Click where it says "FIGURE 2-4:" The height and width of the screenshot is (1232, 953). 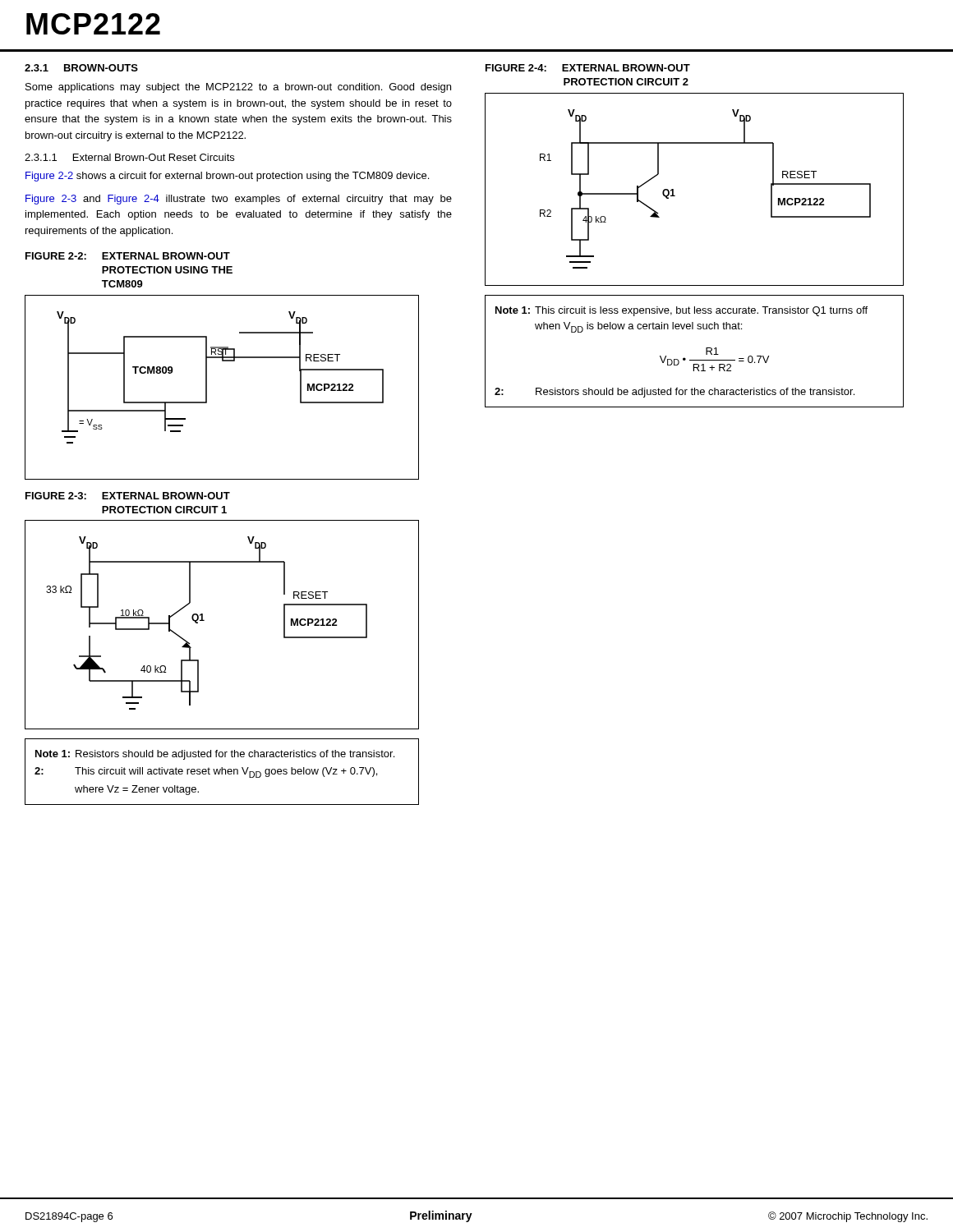(516, 68)
